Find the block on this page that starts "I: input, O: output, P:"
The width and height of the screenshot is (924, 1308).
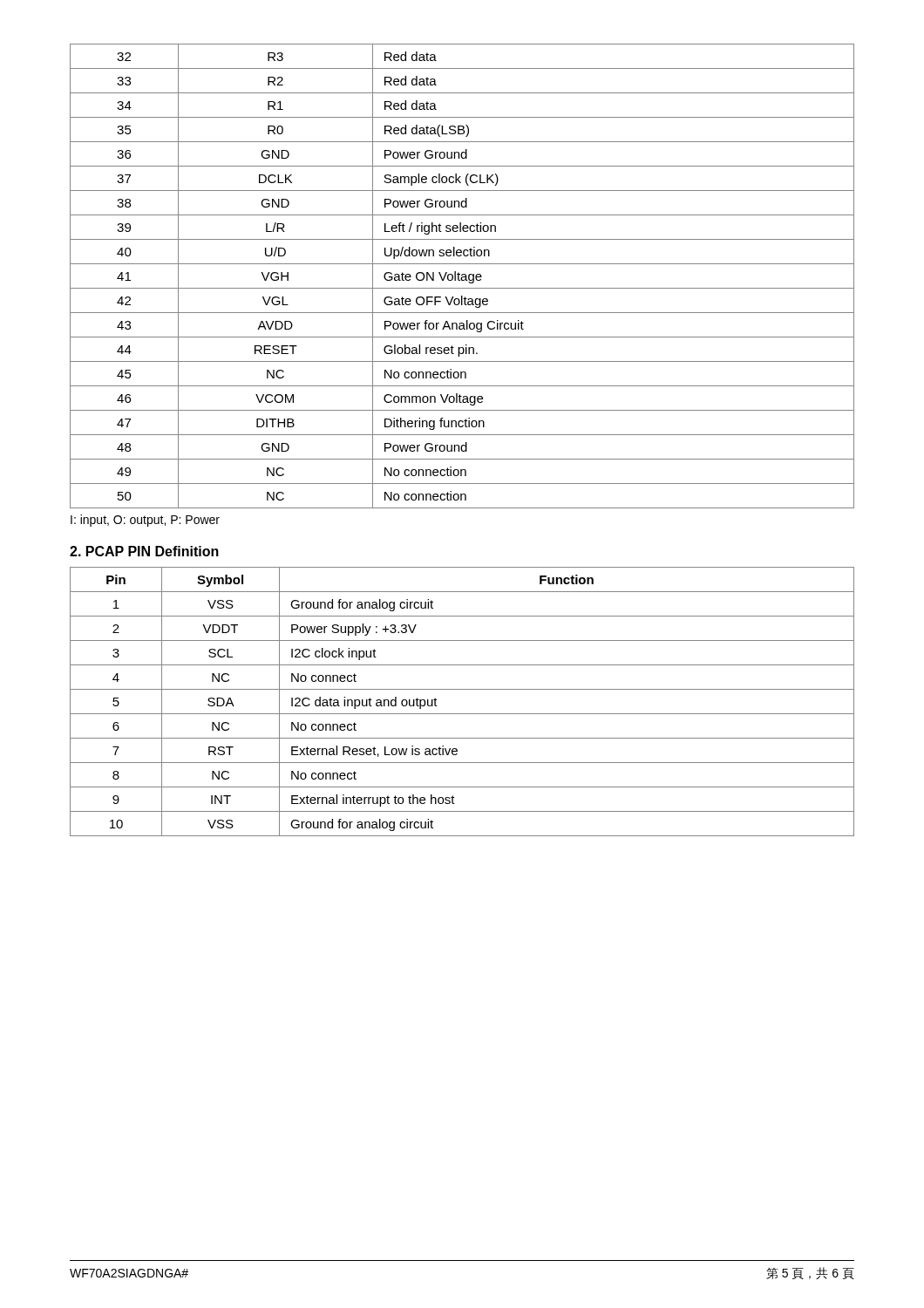tap(145, 520)
